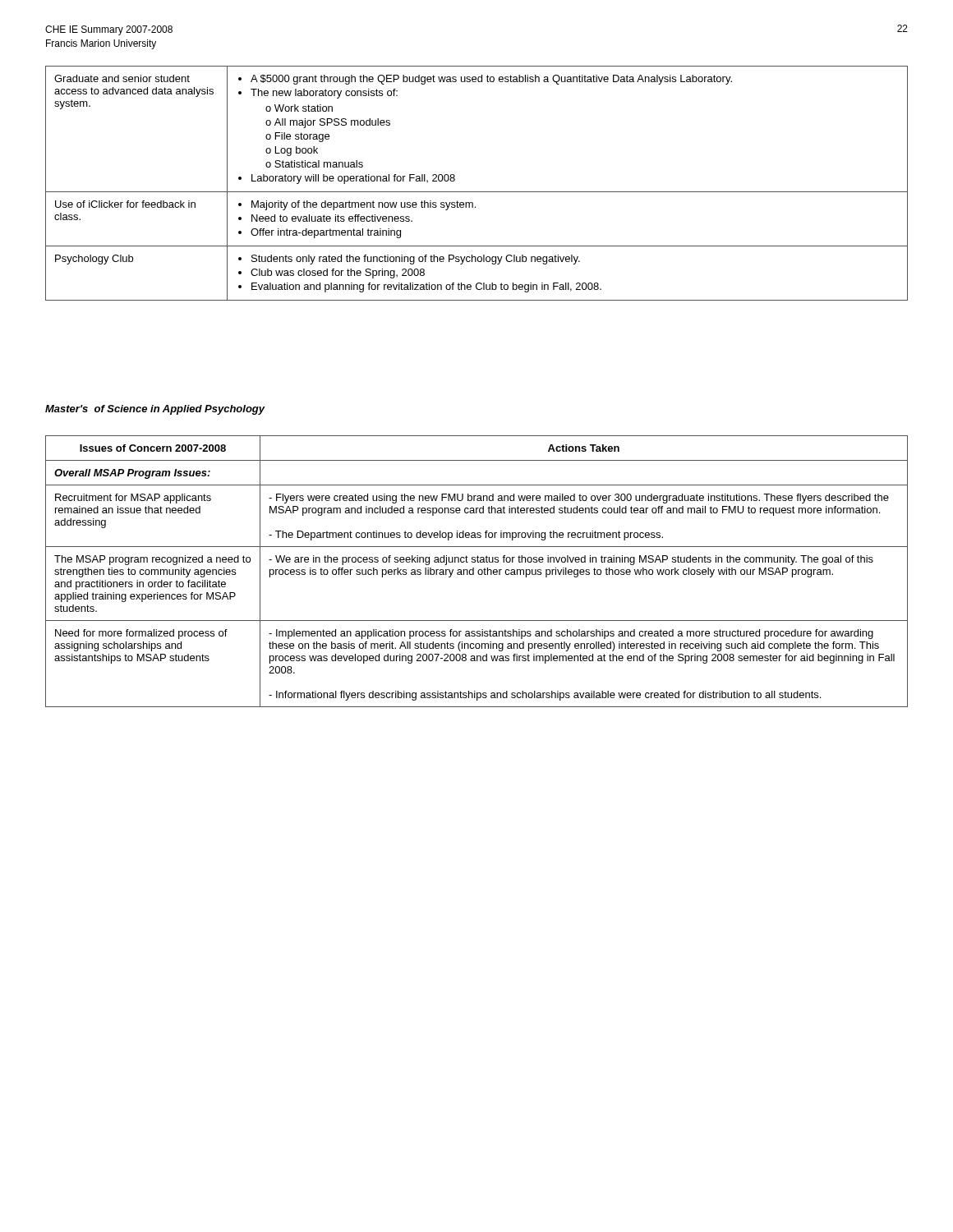This screenshot has height=1232, width=953.
Task: Locate the table with the text "Majority of the department now"
Action: point(476,183)
